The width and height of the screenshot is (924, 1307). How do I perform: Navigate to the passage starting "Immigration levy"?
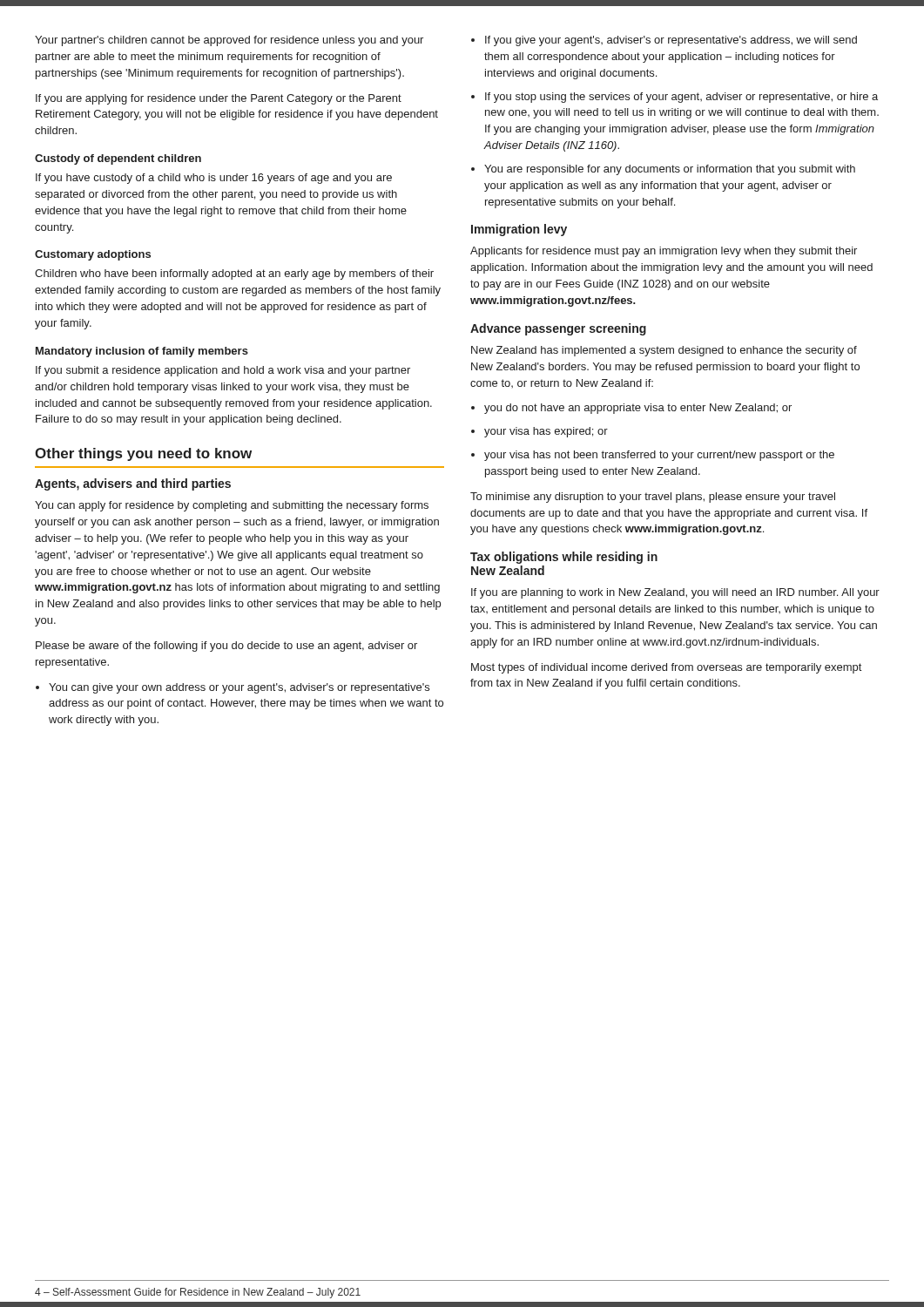tap(519, 230)
